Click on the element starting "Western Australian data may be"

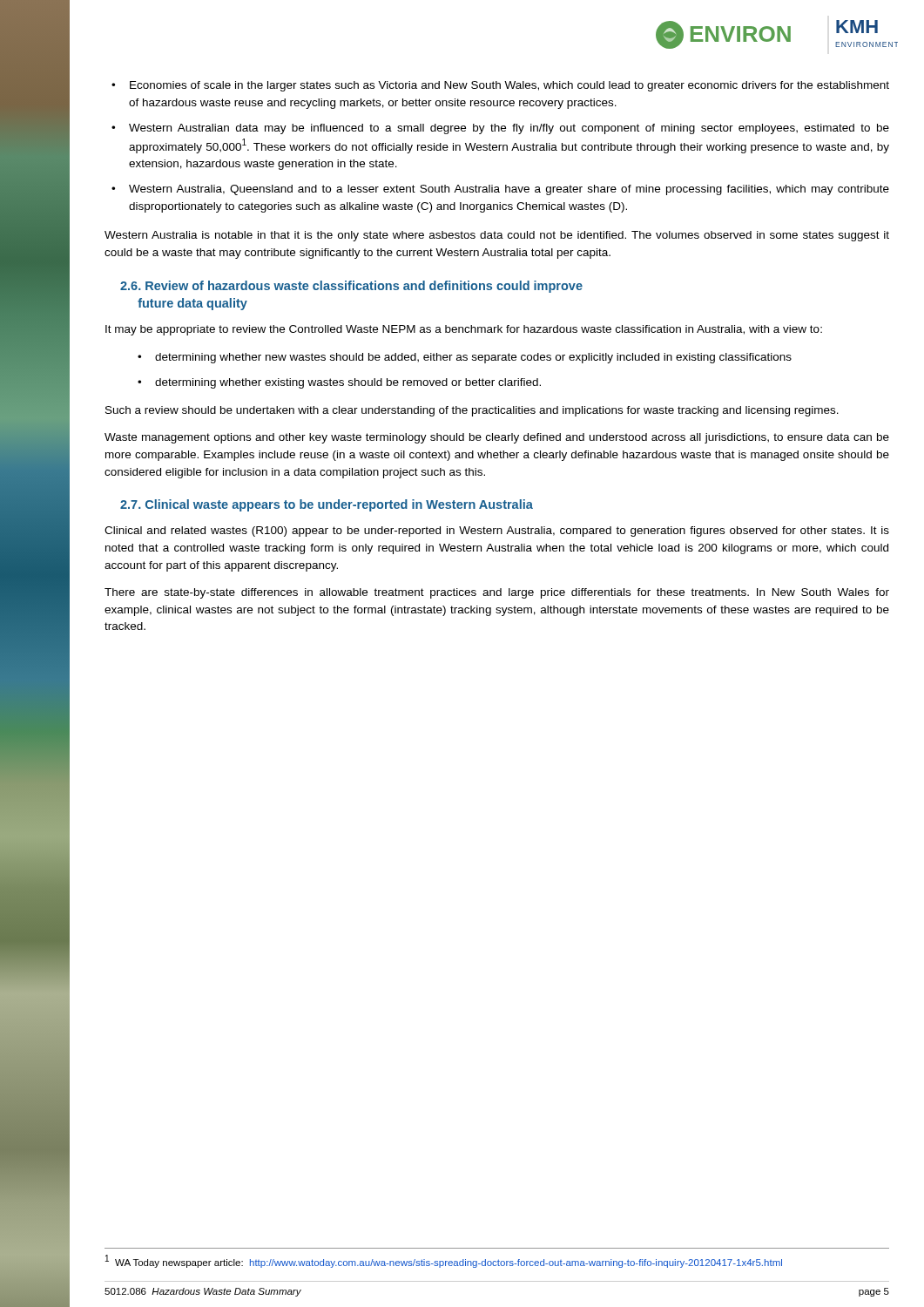497,146
